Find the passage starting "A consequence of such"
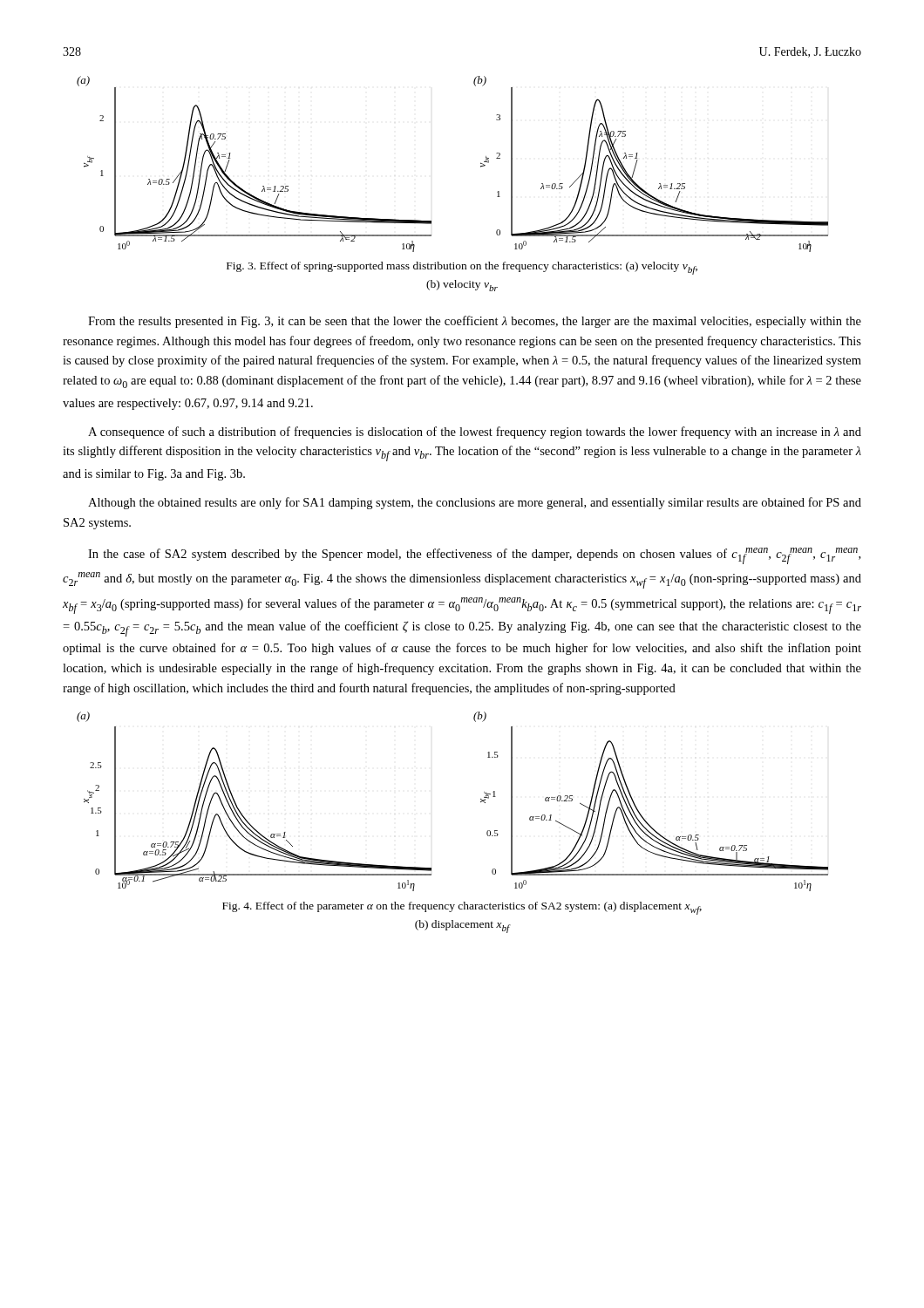The image size is (924, 1308). (462, 453)
